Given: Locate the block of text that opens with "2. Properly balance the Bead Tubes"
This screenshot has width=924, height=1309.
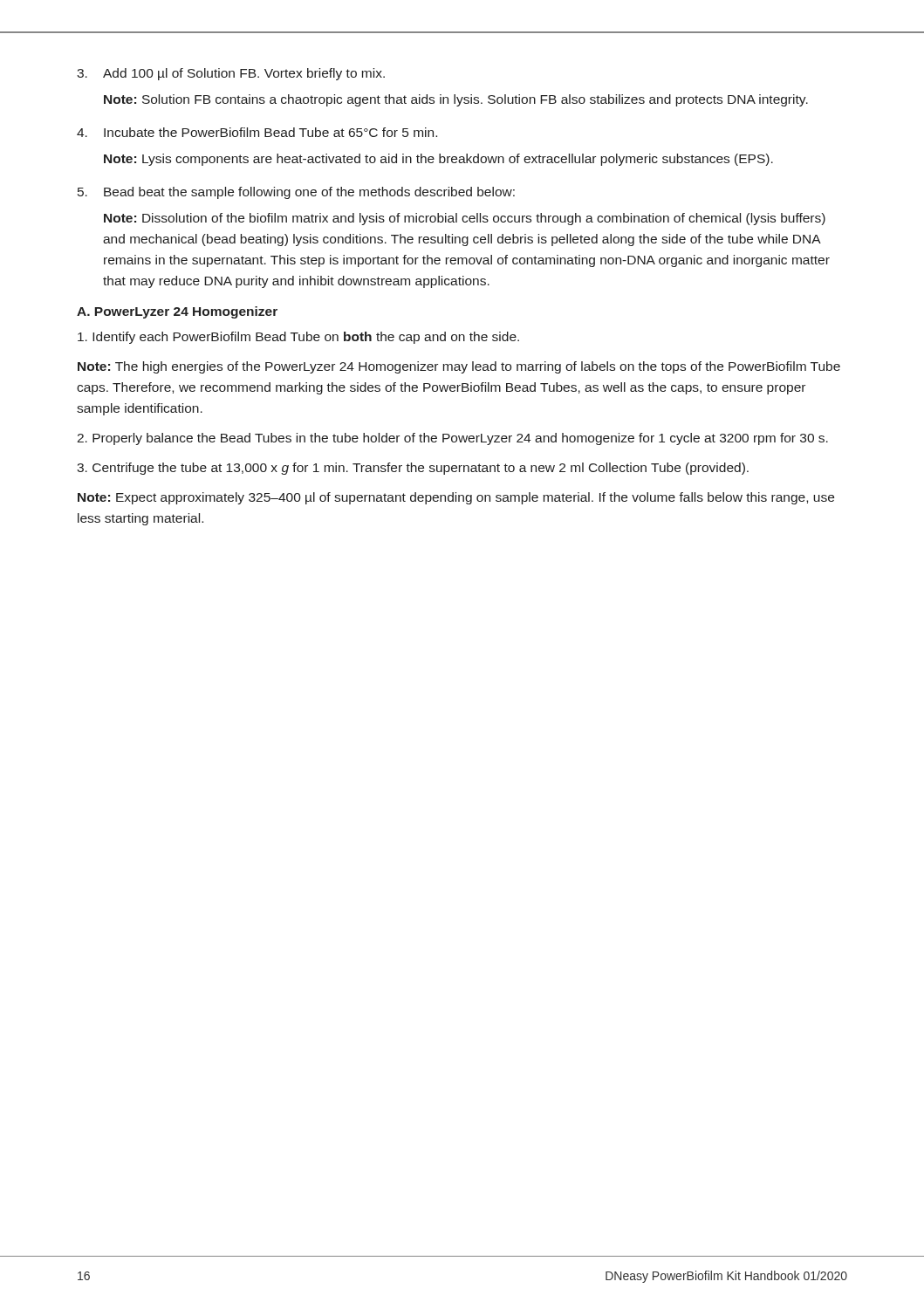Looking at the screenshot, I should point(453,438).
